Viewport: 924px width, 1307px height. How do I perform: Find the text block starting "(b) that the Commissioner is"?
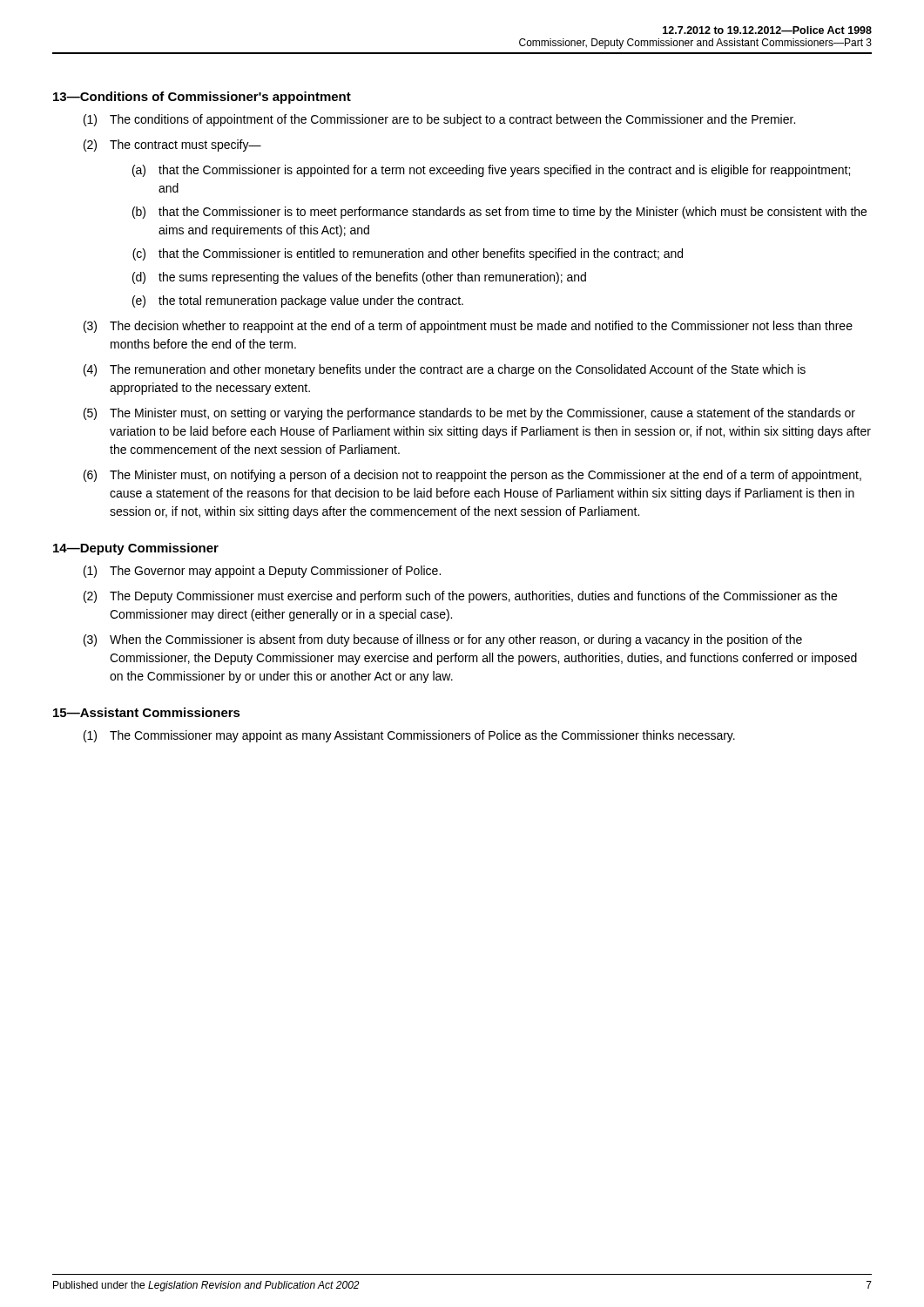485,221
